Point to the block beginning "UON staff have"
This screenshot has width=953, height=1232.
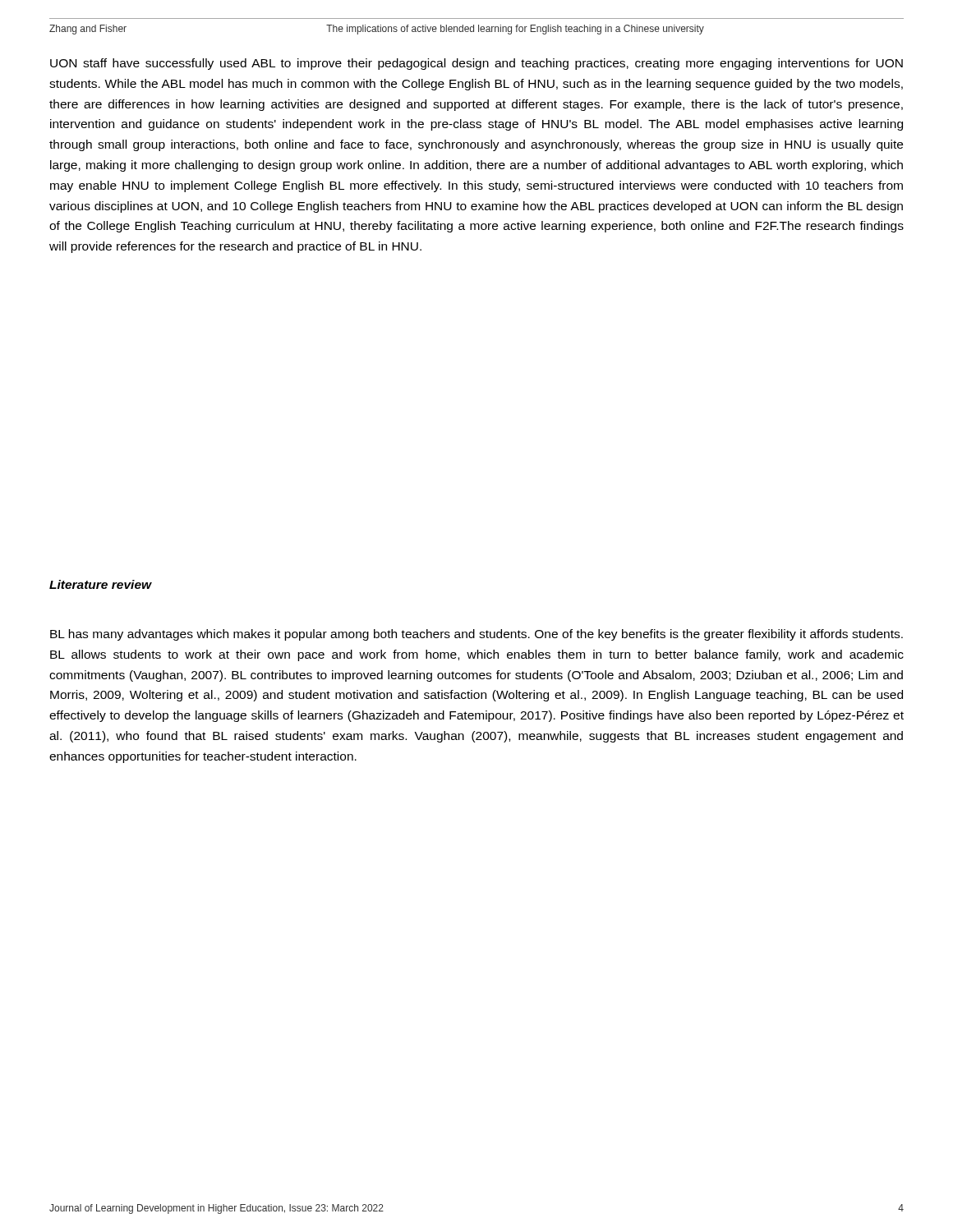476,155
